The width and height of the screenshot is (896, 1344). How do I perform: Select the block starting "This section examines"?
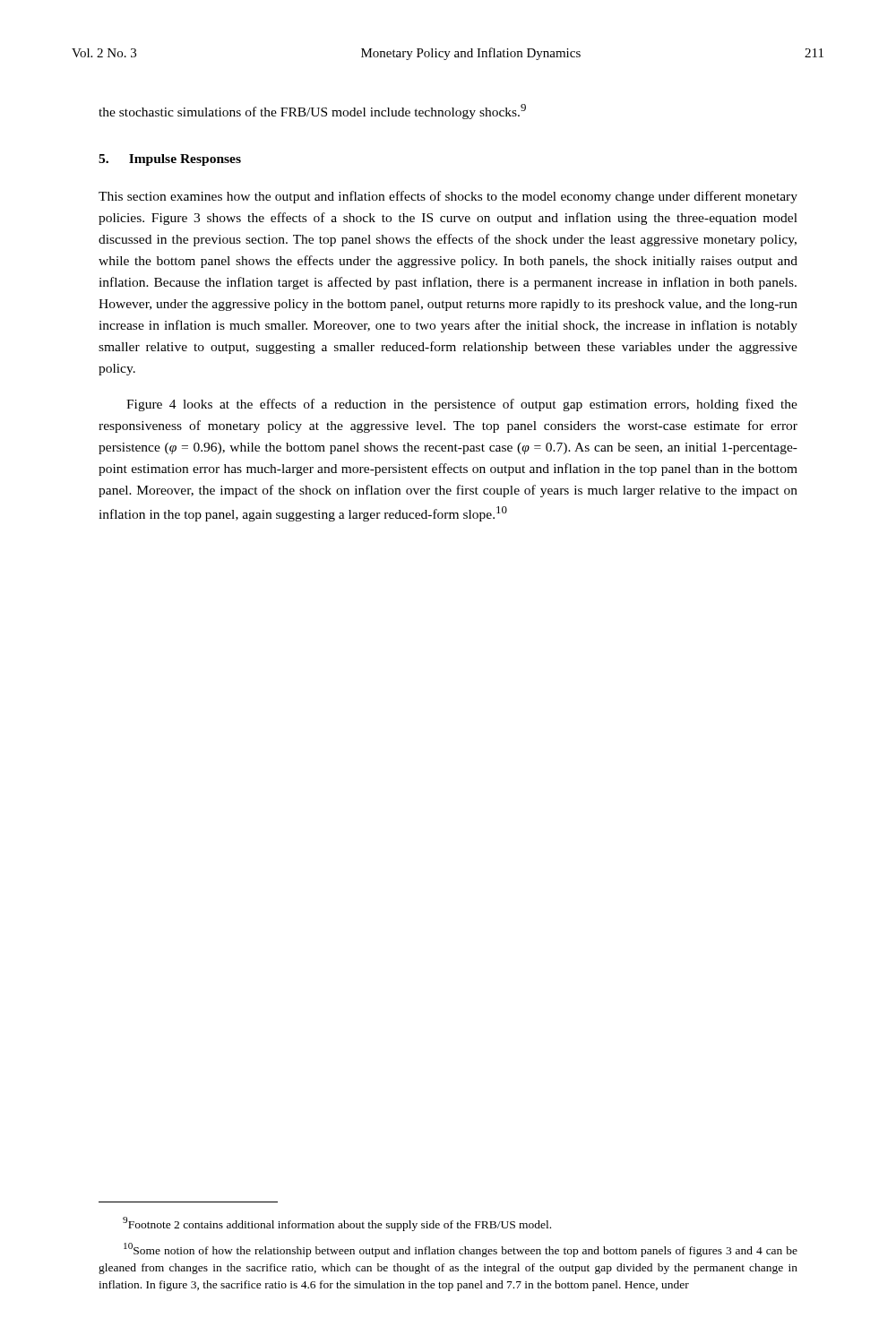(448, 282)
